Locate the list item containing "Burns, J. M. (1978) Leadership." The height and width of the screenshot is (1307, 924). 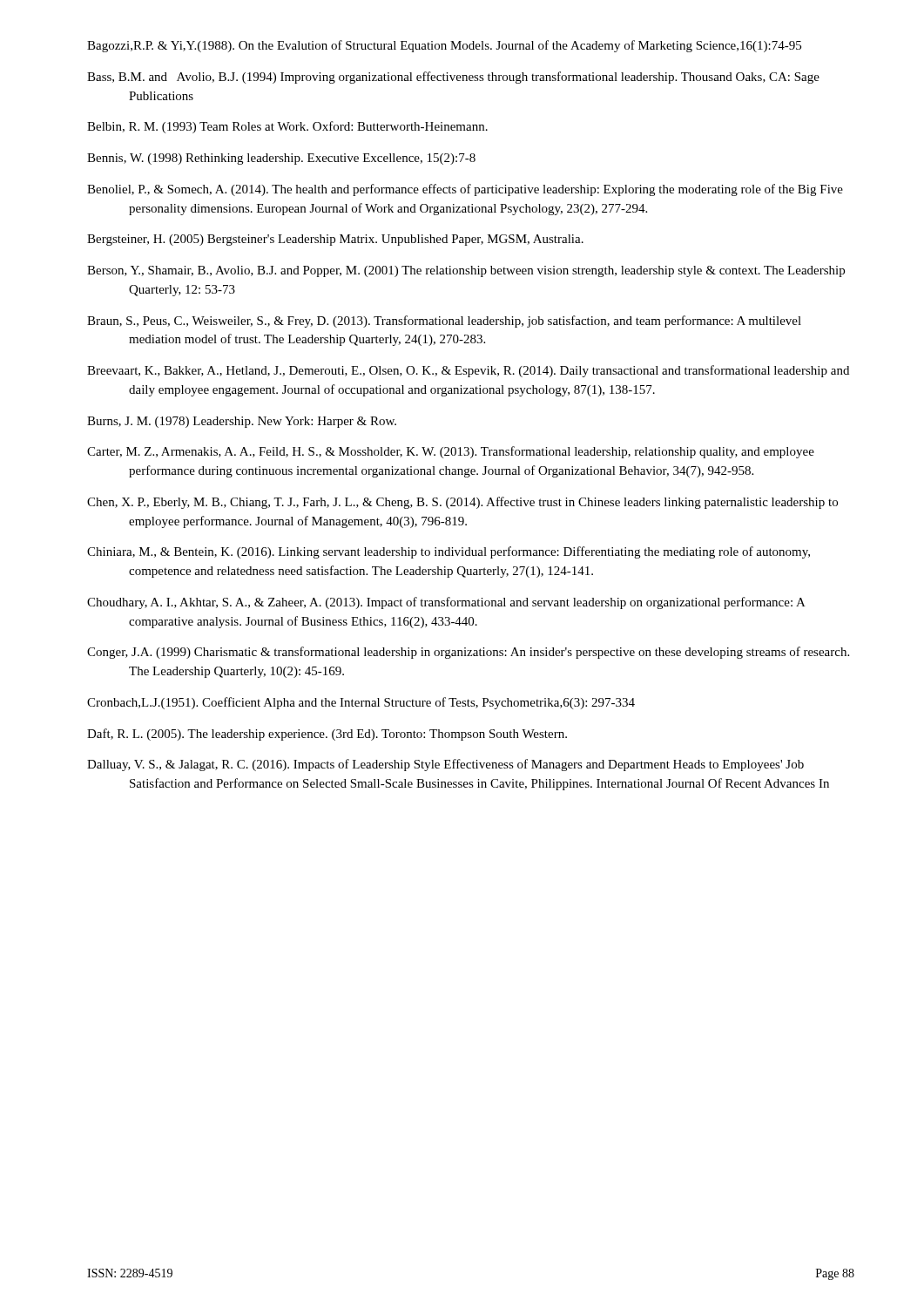[242, 420]
